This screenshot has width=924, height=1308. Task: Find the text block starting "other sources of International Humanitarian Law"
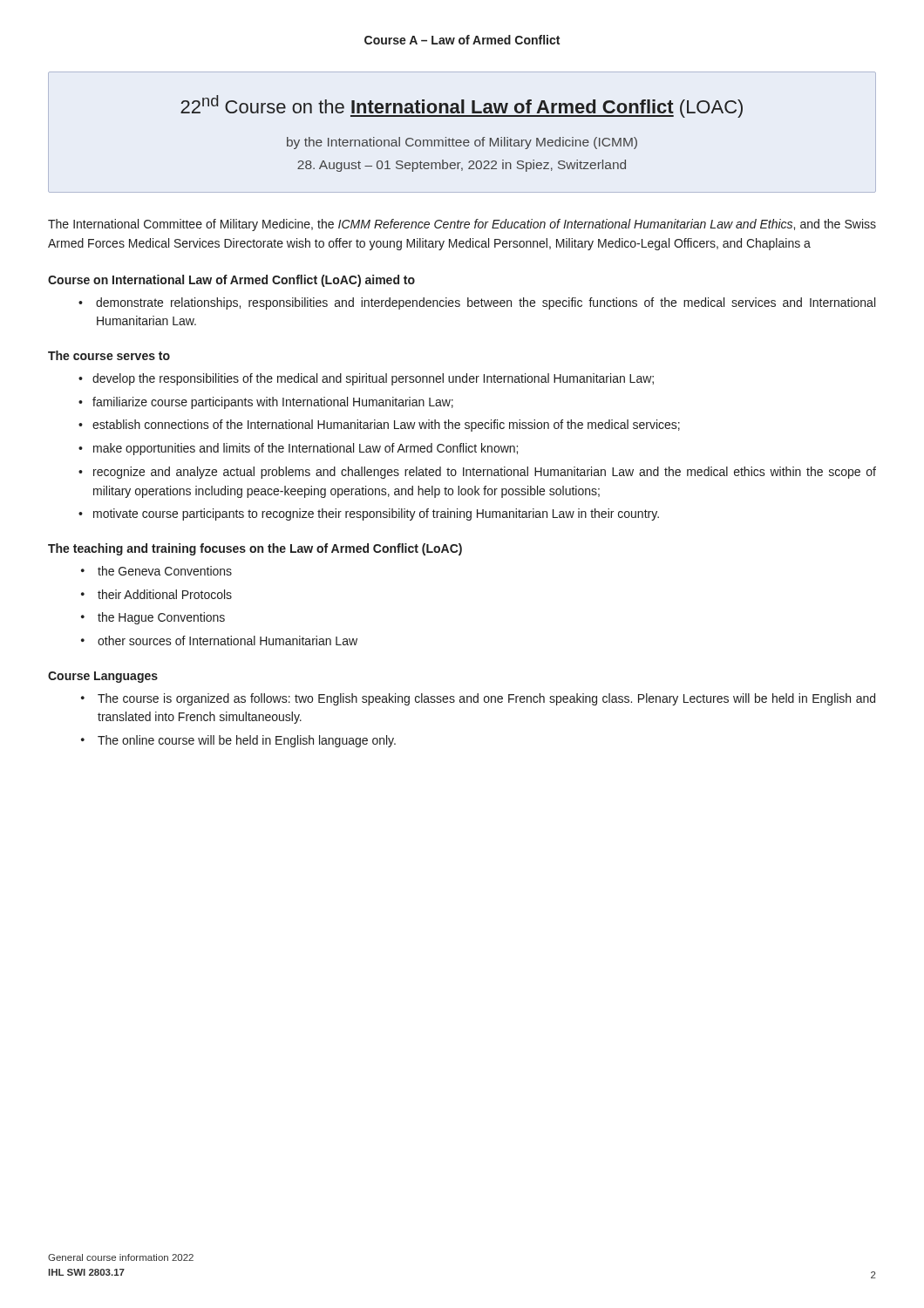pos(228,641)
